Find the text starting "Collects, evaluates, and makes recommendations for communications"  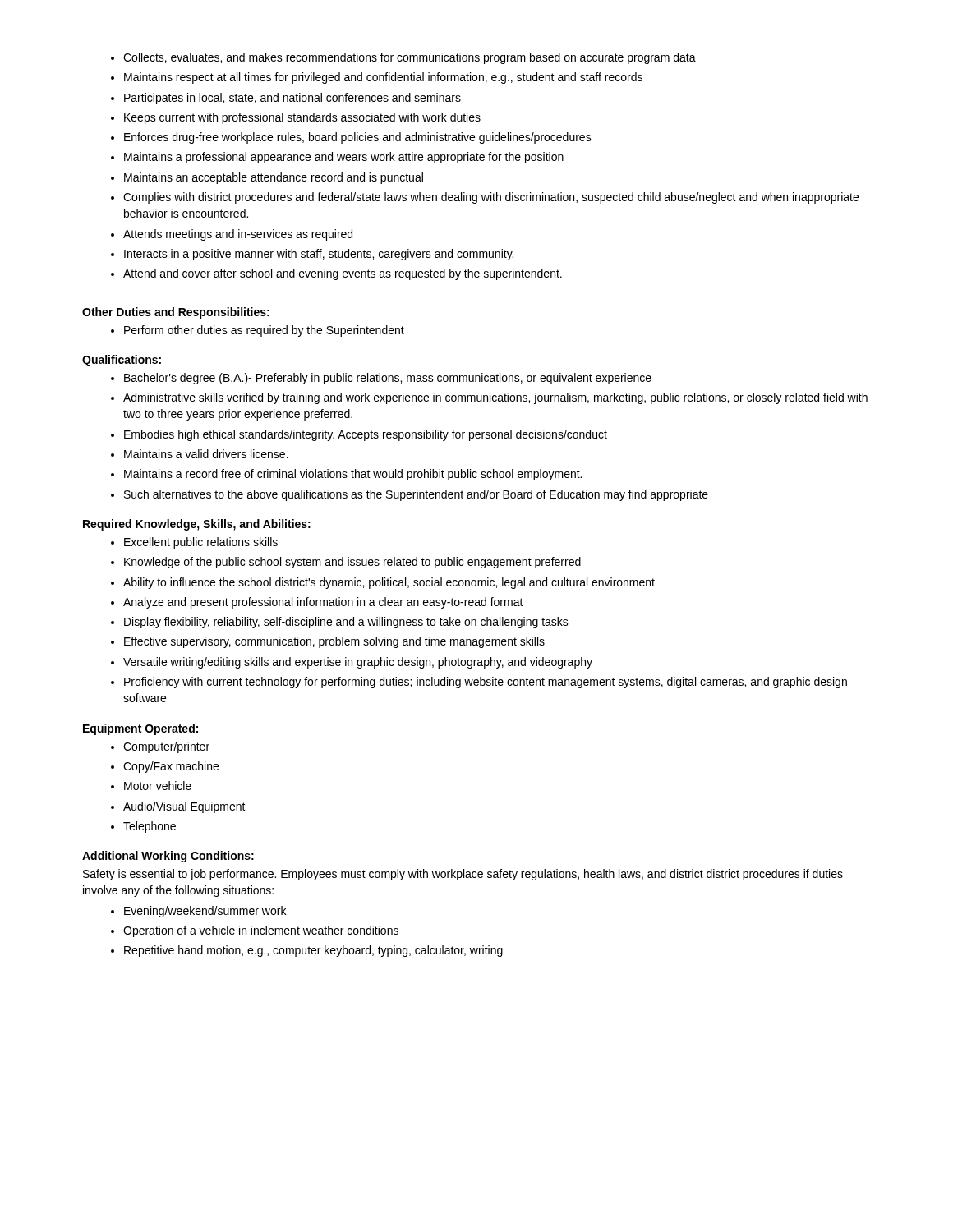click(476, 166)
